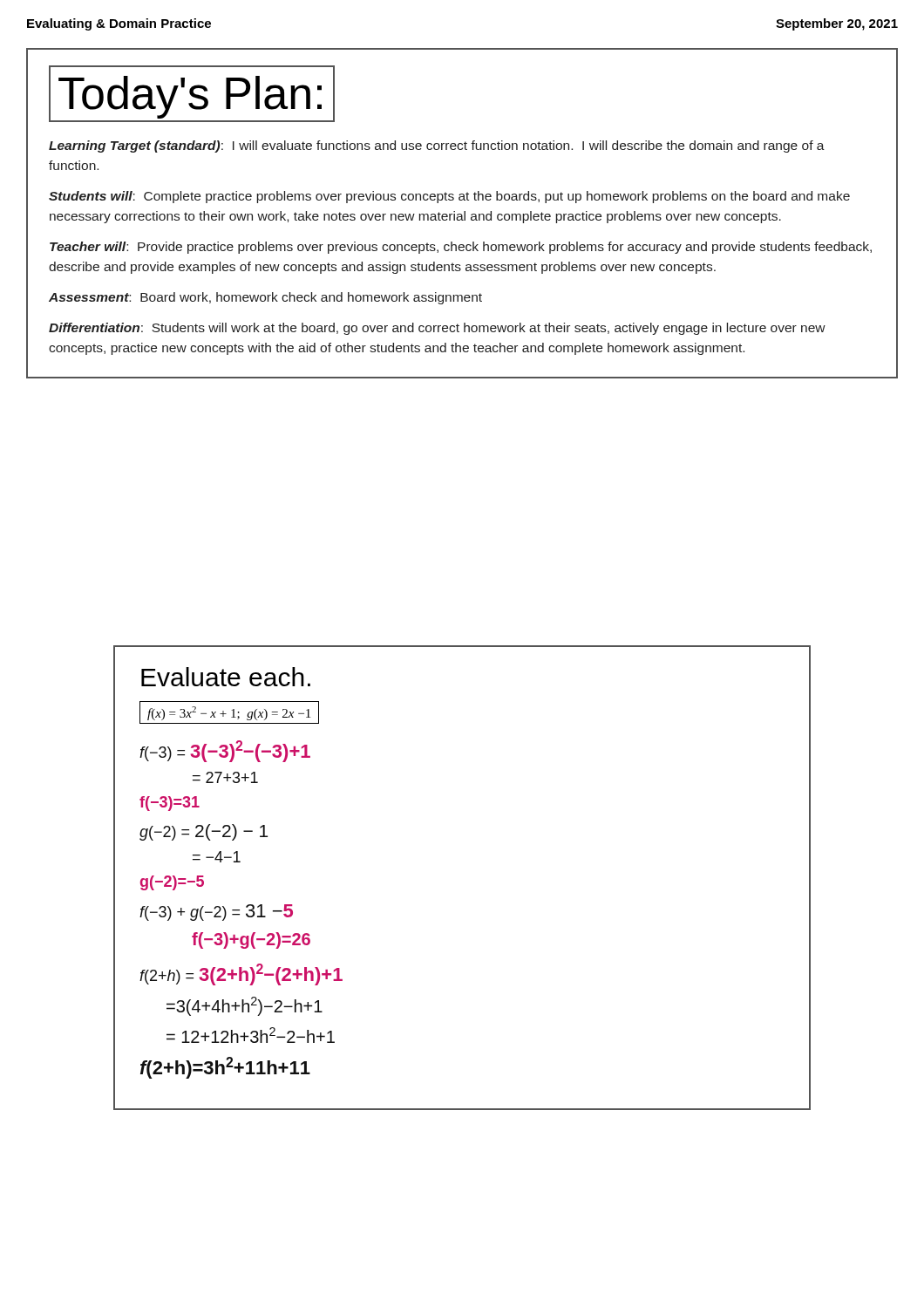Find the text block that says "Teacher will: Provide practice problems over"
Screen dimensions: 1308x924
tap(461, 256)
